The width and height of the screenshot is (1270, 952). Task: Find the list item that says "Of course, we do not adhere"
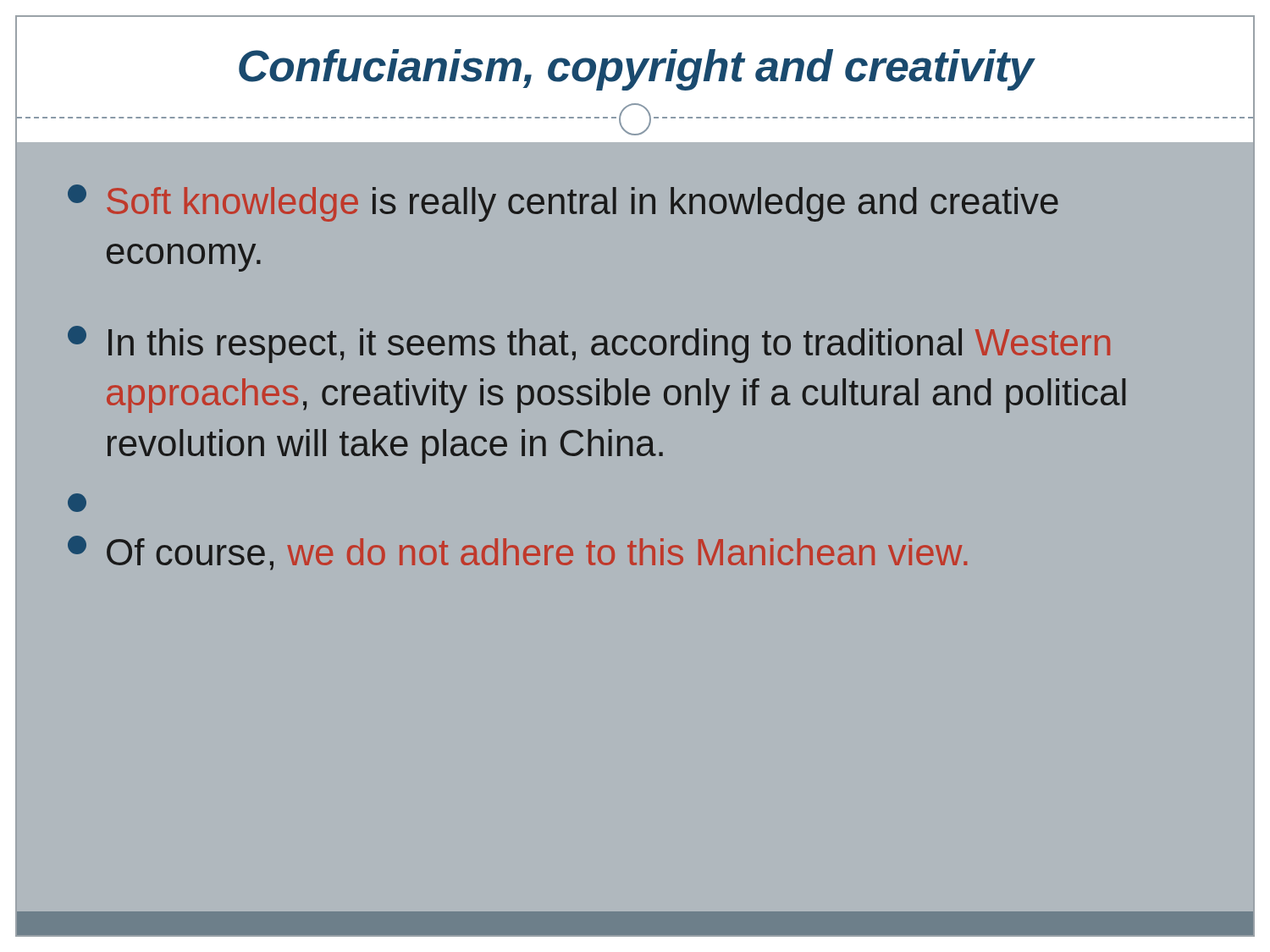pos(519,552)
